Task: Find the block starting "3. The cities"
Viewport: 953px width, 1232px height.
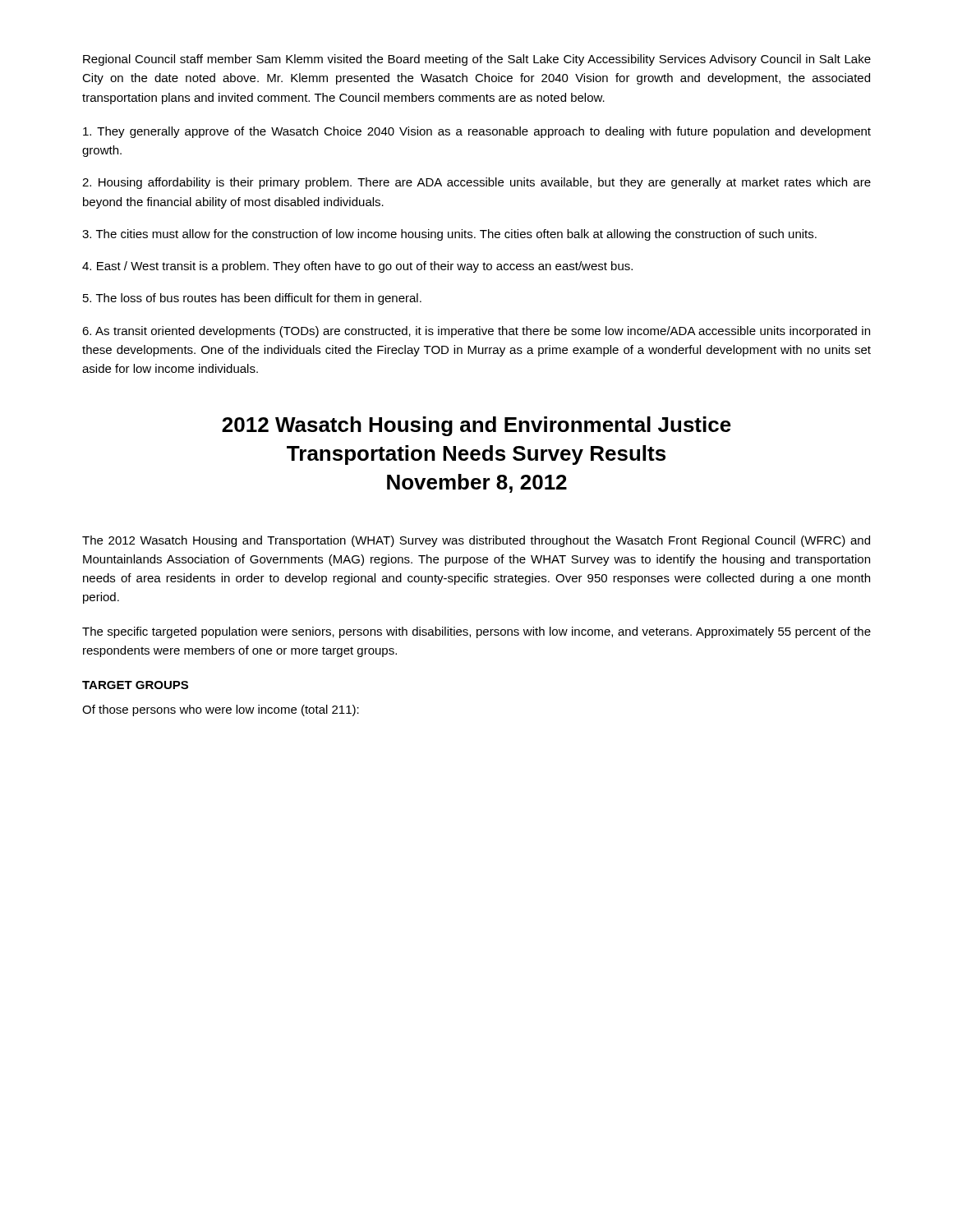Action: click(450, 233)
